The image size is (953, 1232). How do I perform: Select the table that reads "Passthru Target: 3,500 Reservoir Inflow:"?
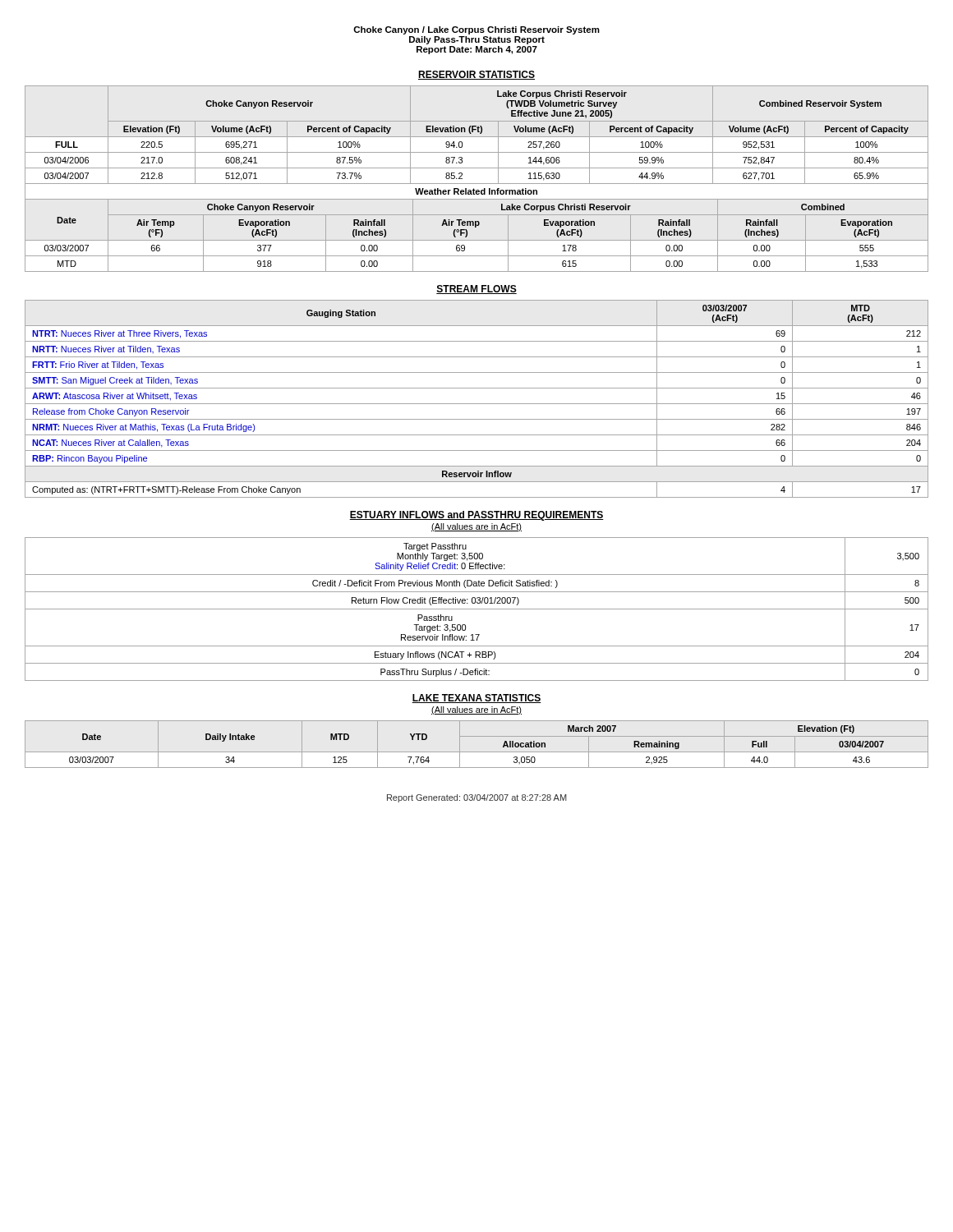tap(476, 609)
